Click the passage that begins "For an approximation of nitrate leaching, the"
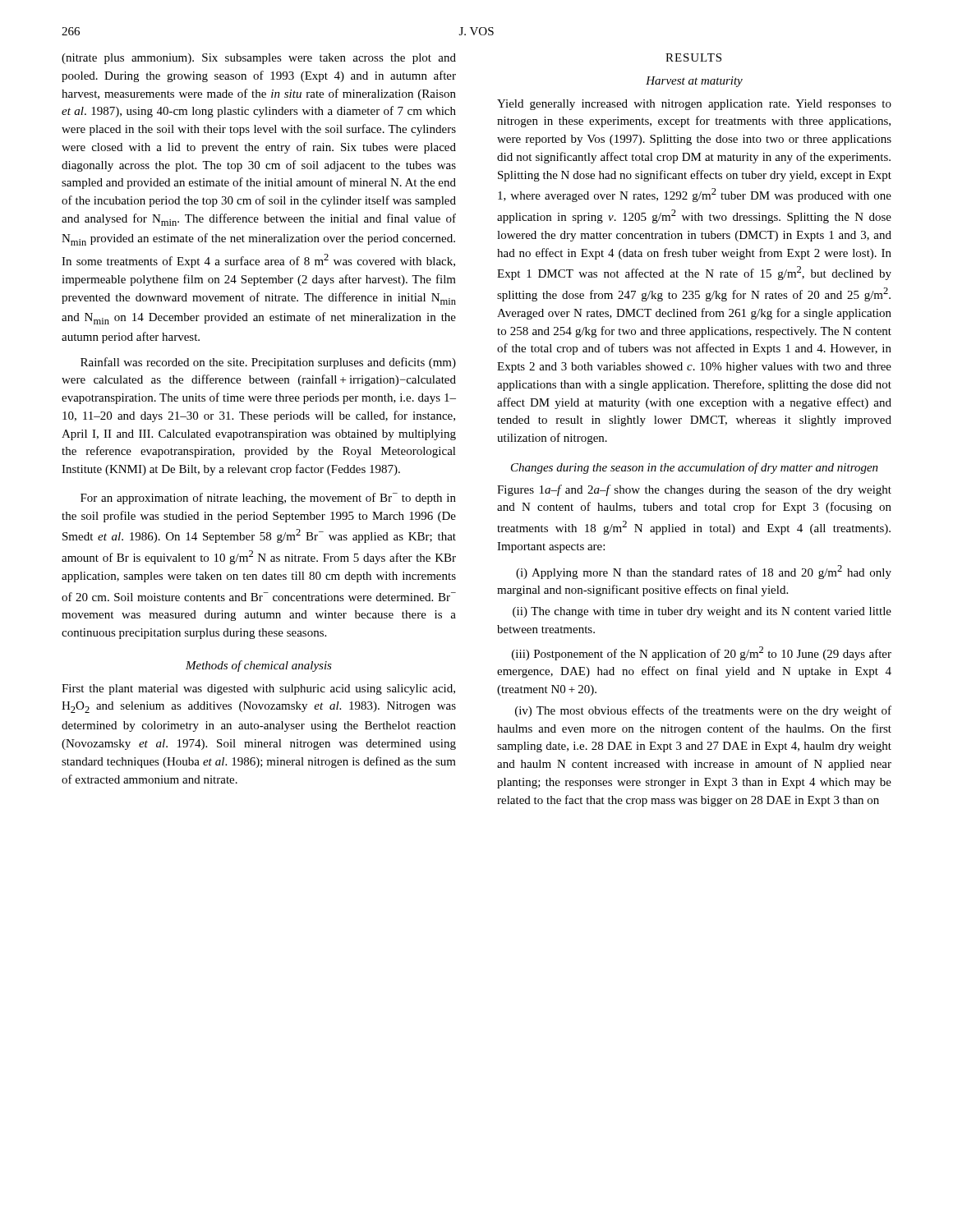The image size is (953, 1232). click(x=259, y=564)
